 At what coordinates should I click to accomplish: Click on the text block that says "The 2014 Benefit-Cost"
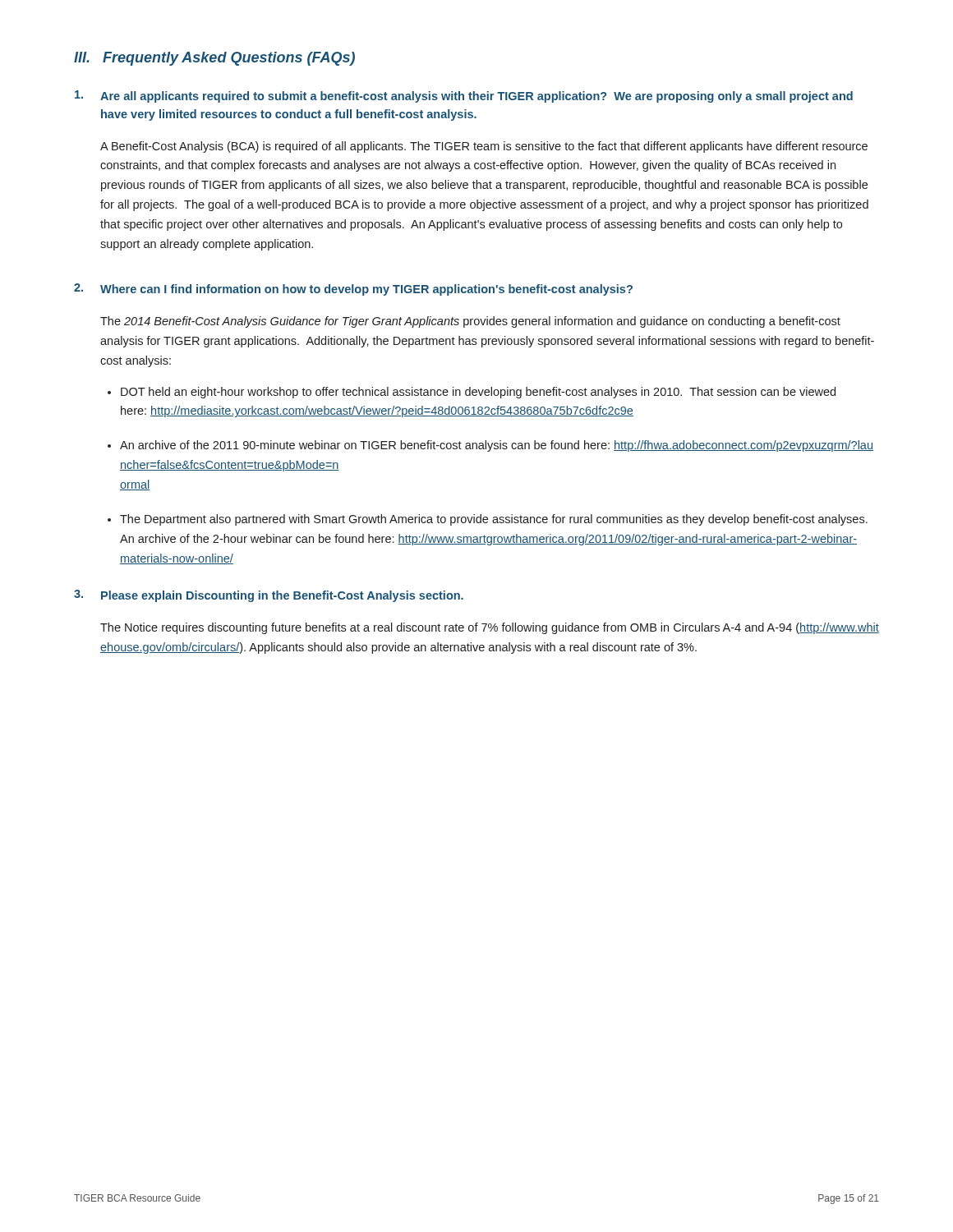[x=487, y=341]
